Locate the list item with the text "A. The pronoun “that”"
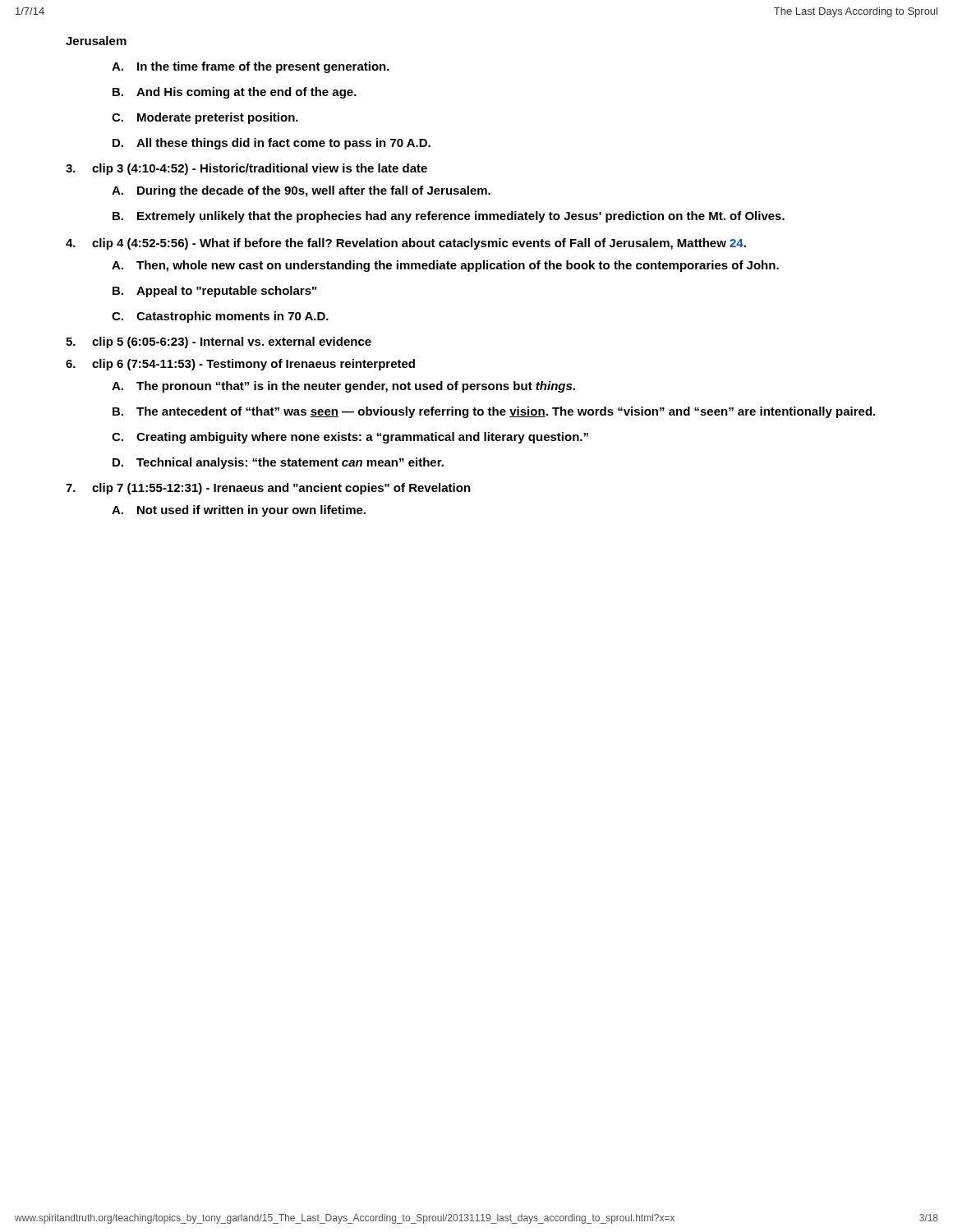 pos(344,386)
